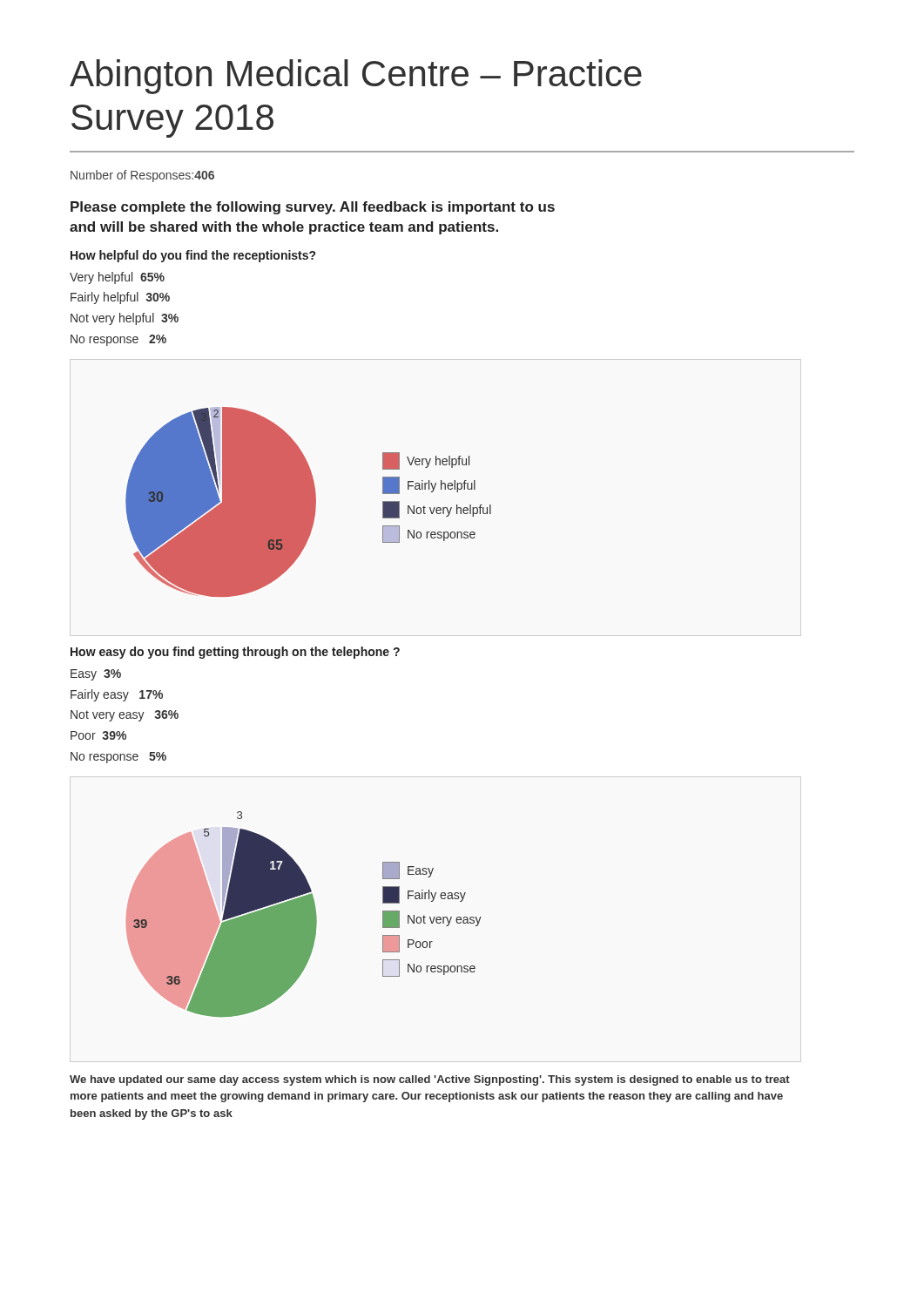Image resolution: width=924 pixels, height=1307 pixels.
Task: Find the list item that says "Not very easy 36%"
Action: tap(124, 715)
